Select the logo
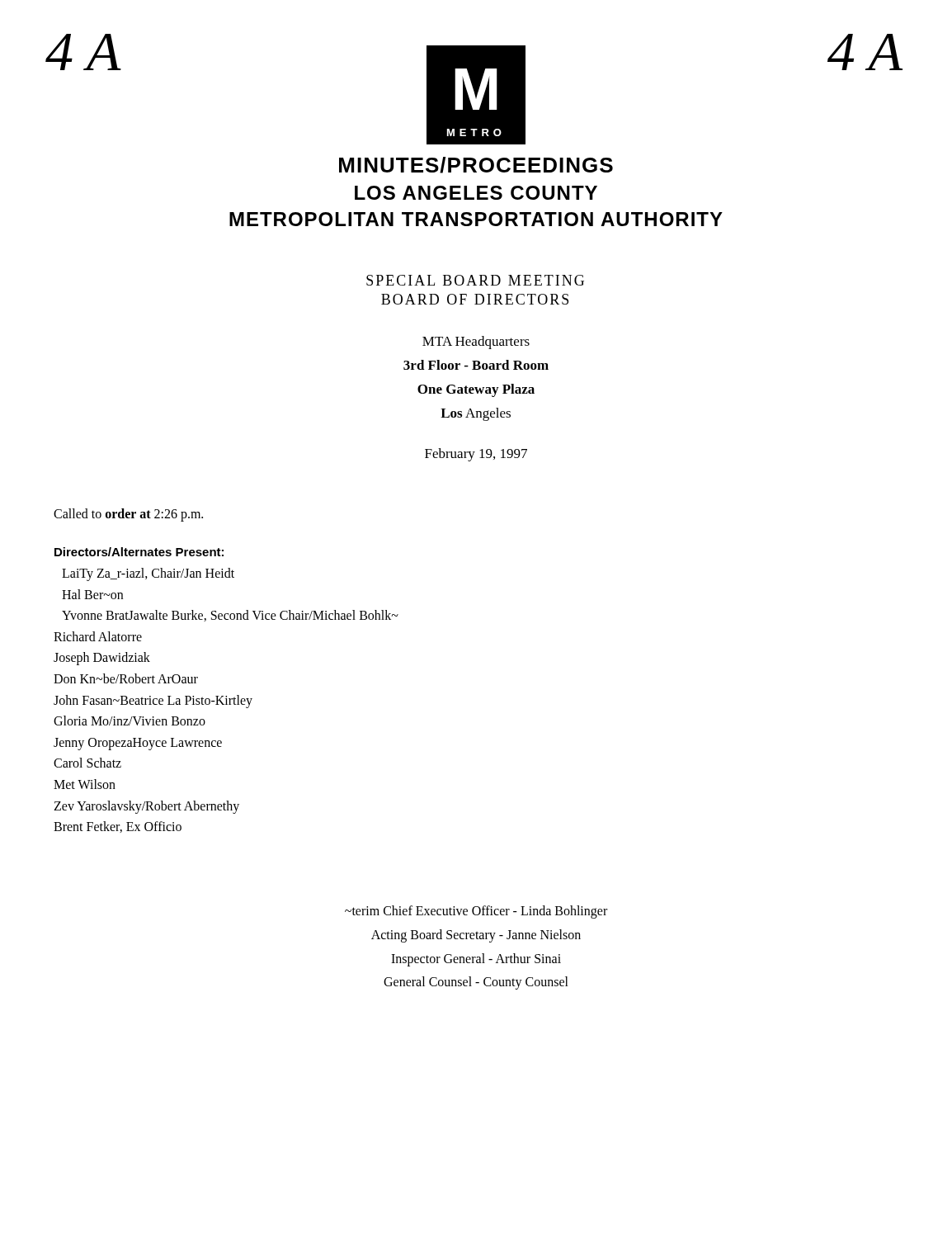The width and height of the screenshot is (952, 1238). [476, 95]
